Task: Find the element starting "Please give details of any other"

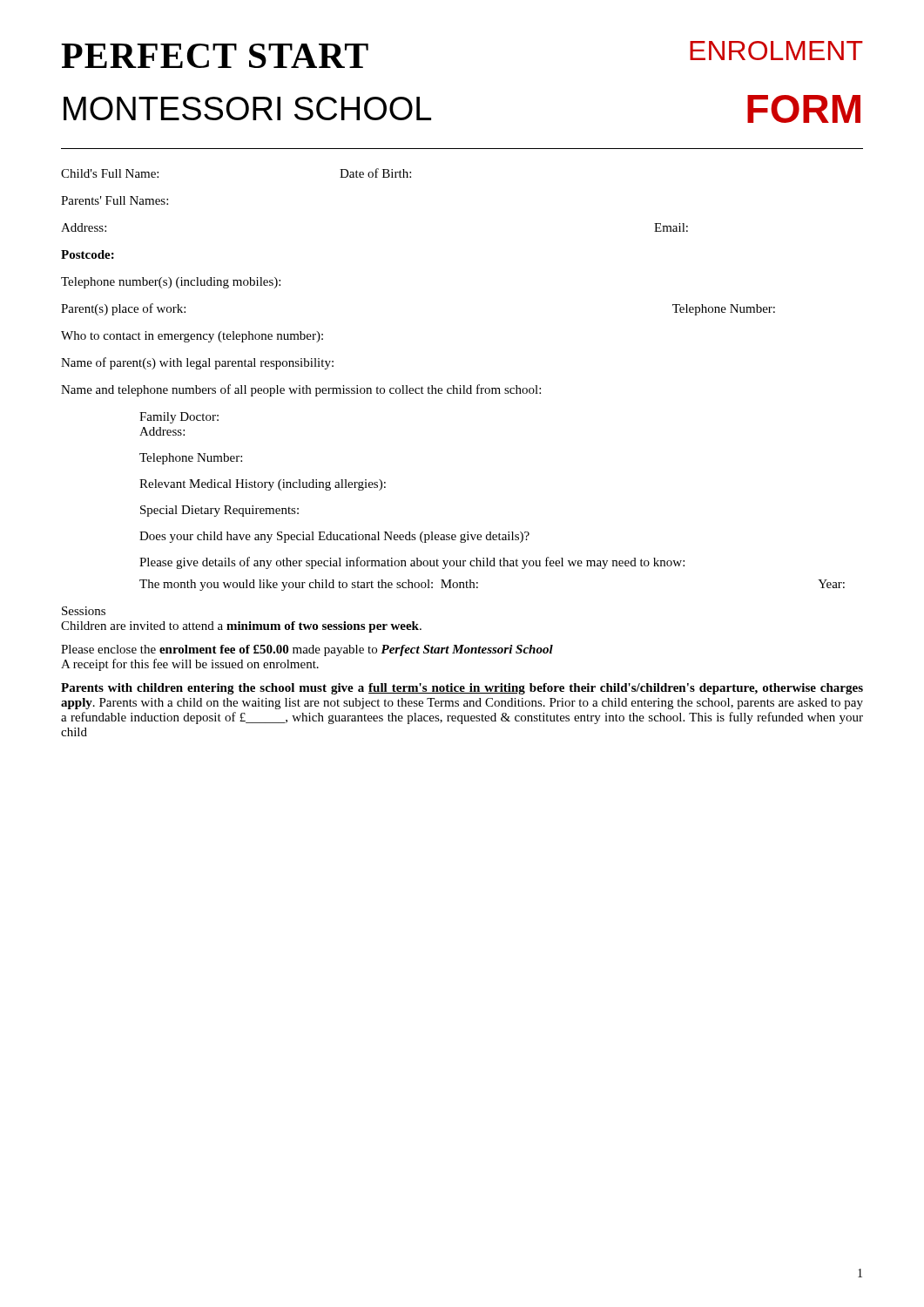Action: pyautogui.click(x=413, y=562)
